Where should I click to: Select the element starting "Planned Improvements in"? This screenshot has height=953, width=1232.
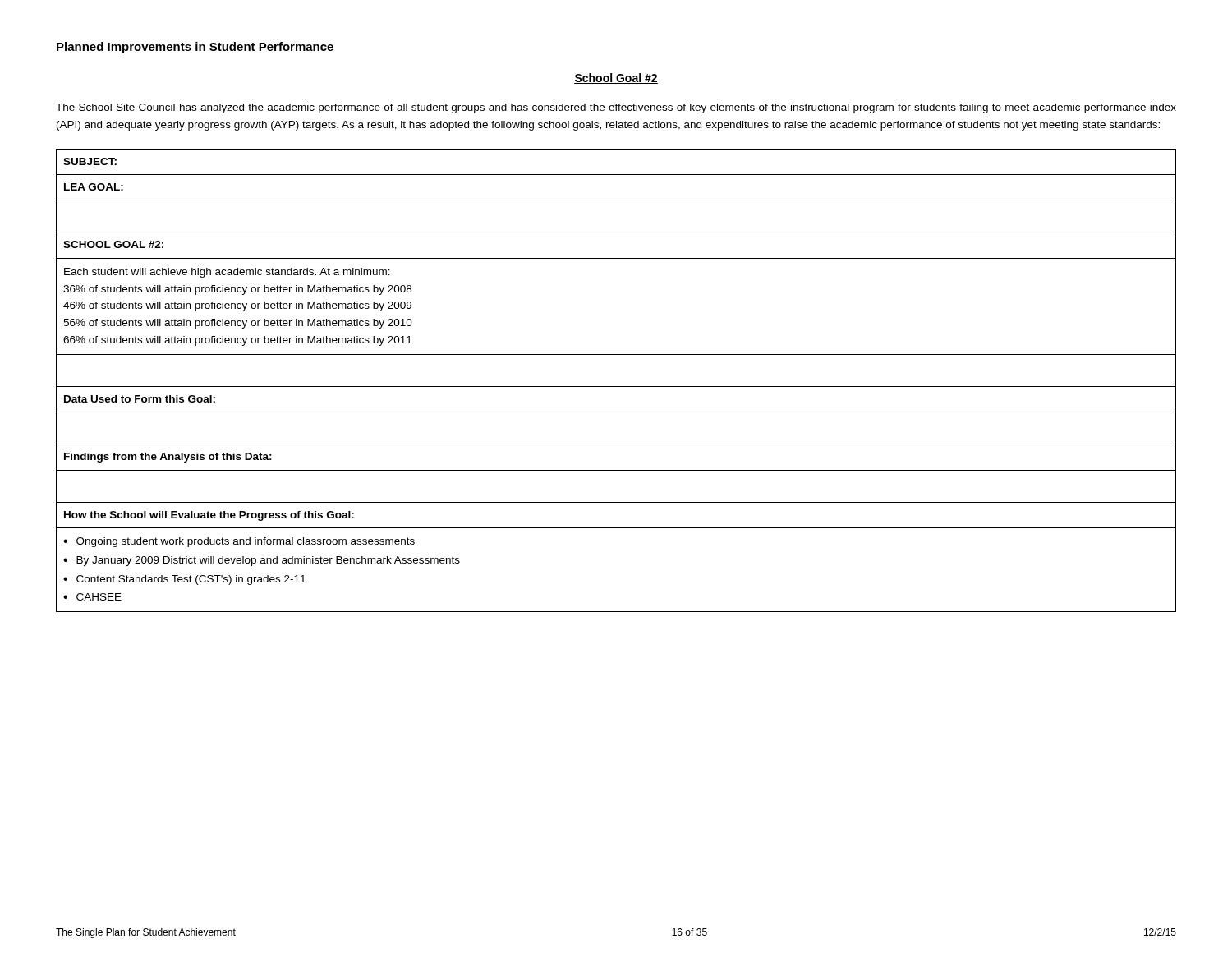pos(195,46)
